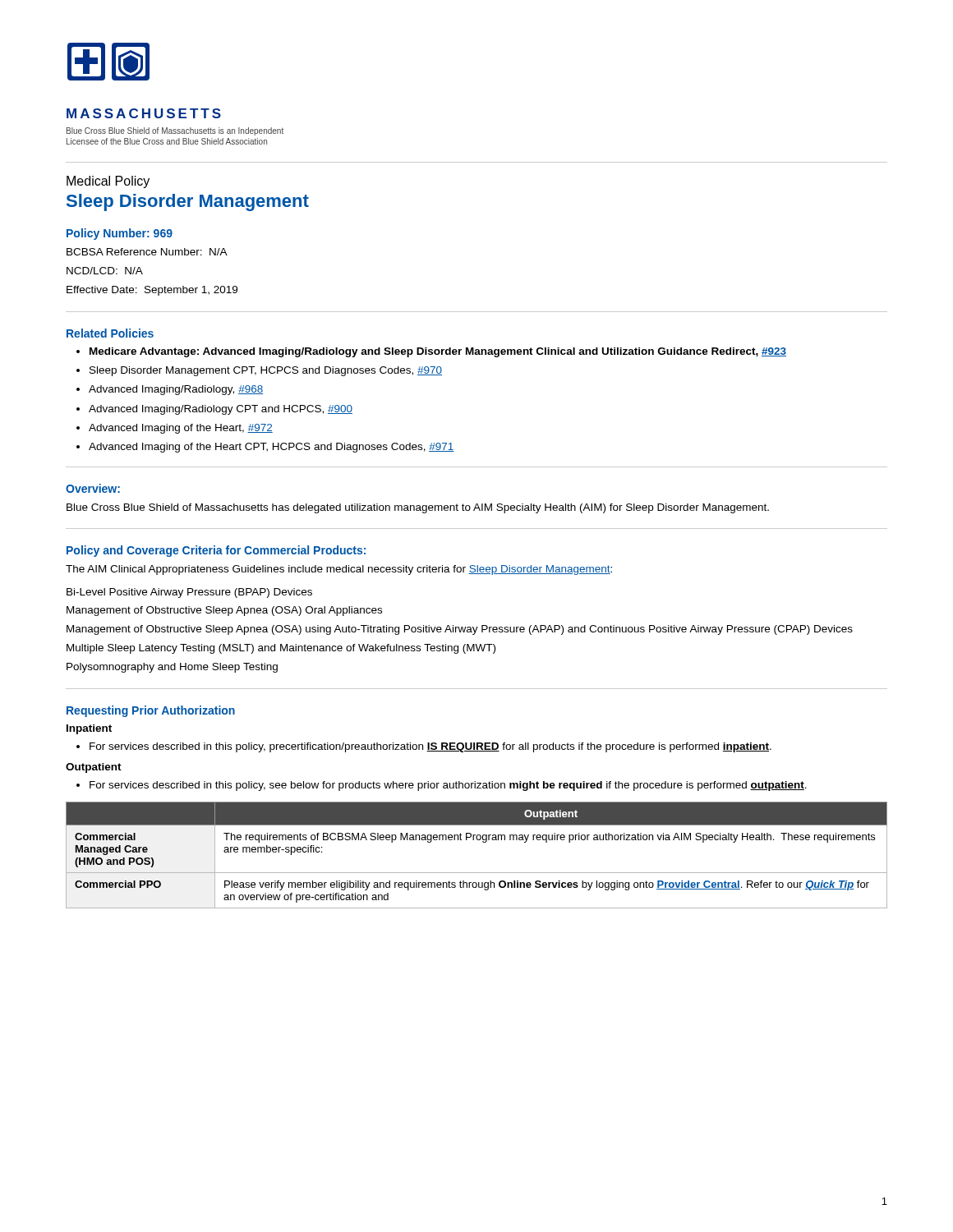Locate the section header with the text "Related Policies"
Image resolution: width=953 pixels, height=1232 pixels.
[x=110, y=333]
